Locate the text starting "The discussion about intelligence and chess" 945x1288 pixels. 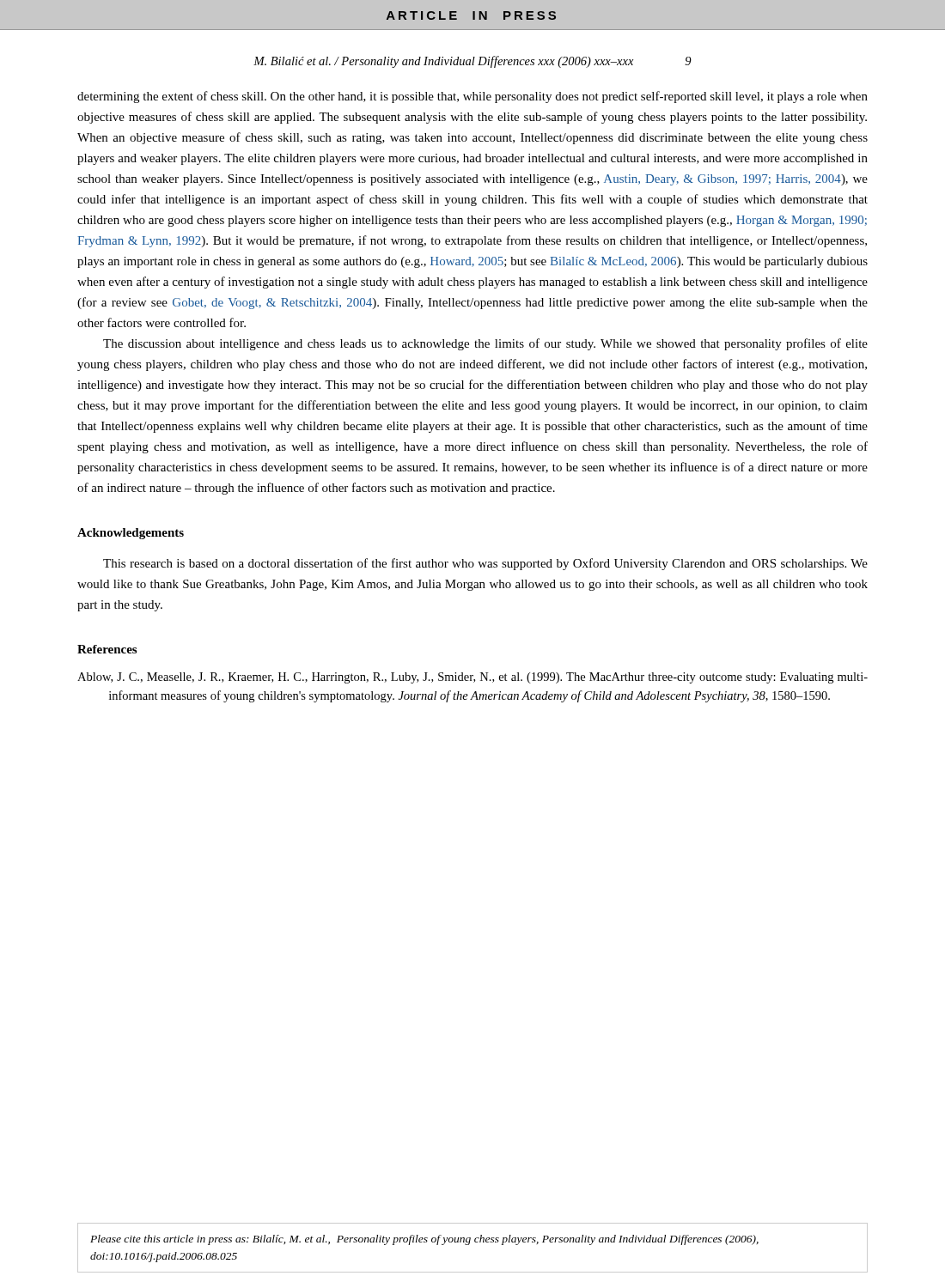click(472, 416)
